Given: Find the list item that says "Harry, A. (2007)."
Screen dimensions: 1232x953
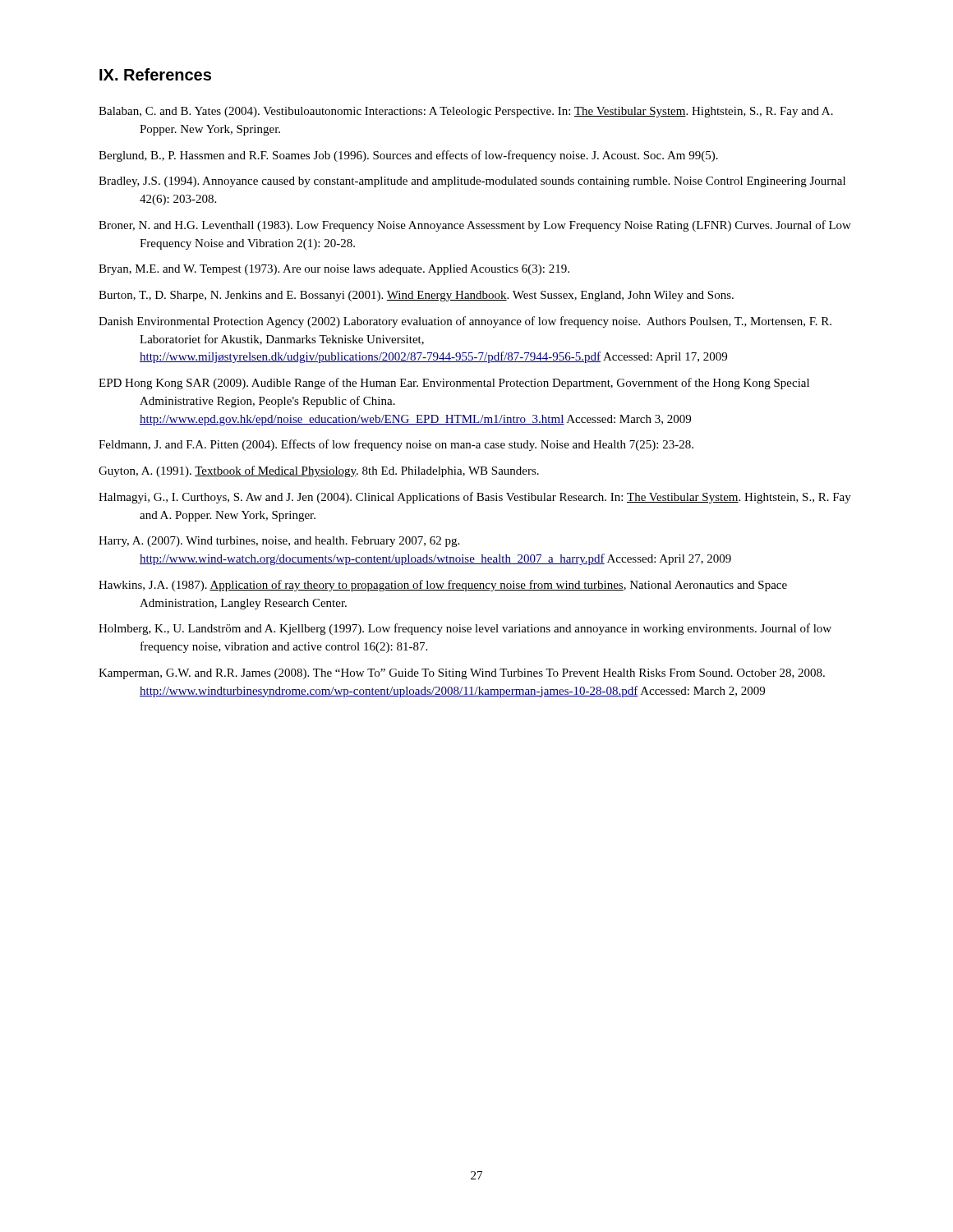Looking at the screenshot, I should click(x=415, y=550).
